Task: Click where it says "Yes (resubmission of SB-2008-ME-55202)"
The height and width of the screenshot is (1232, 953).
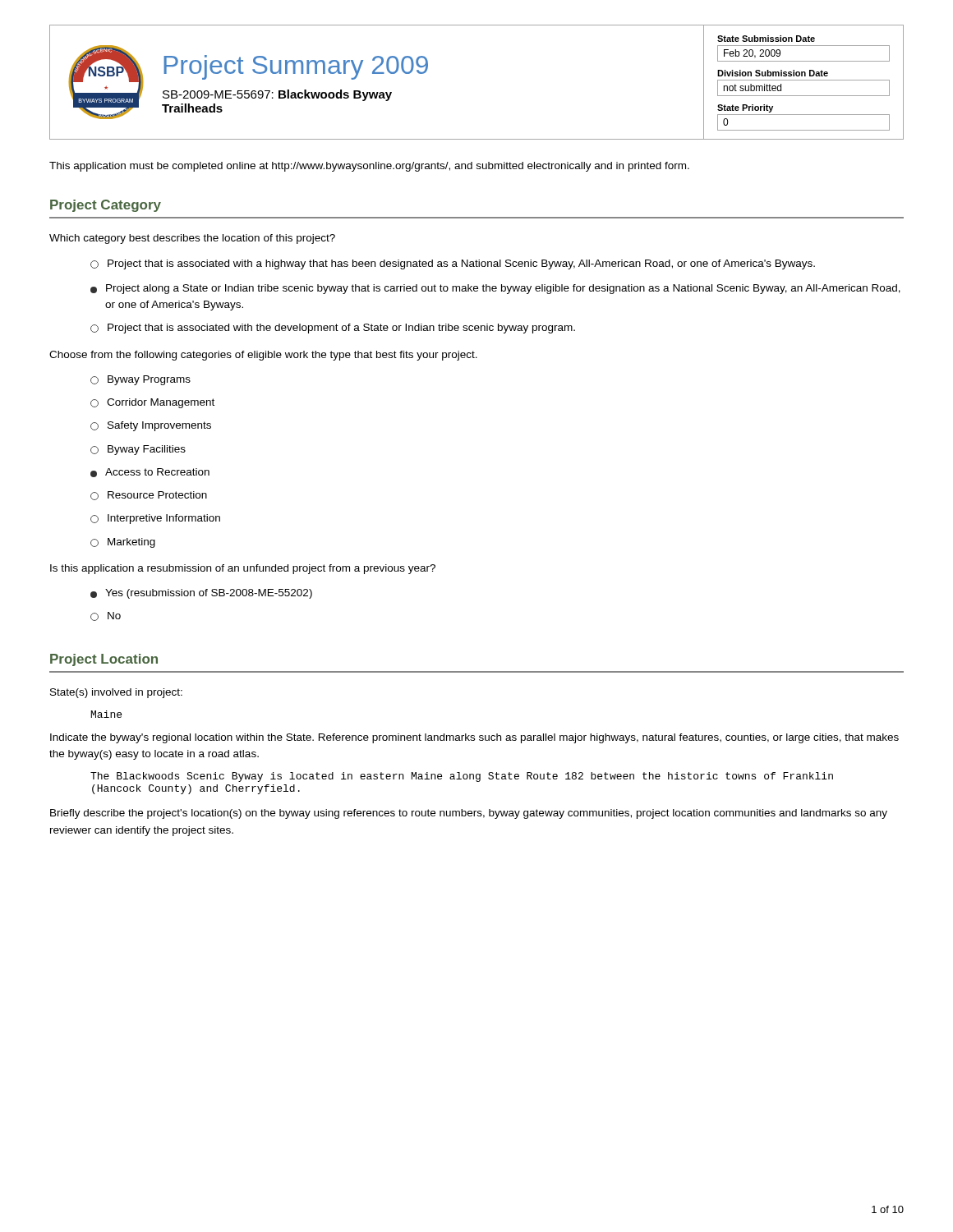Action: click(x=201, y=594)
